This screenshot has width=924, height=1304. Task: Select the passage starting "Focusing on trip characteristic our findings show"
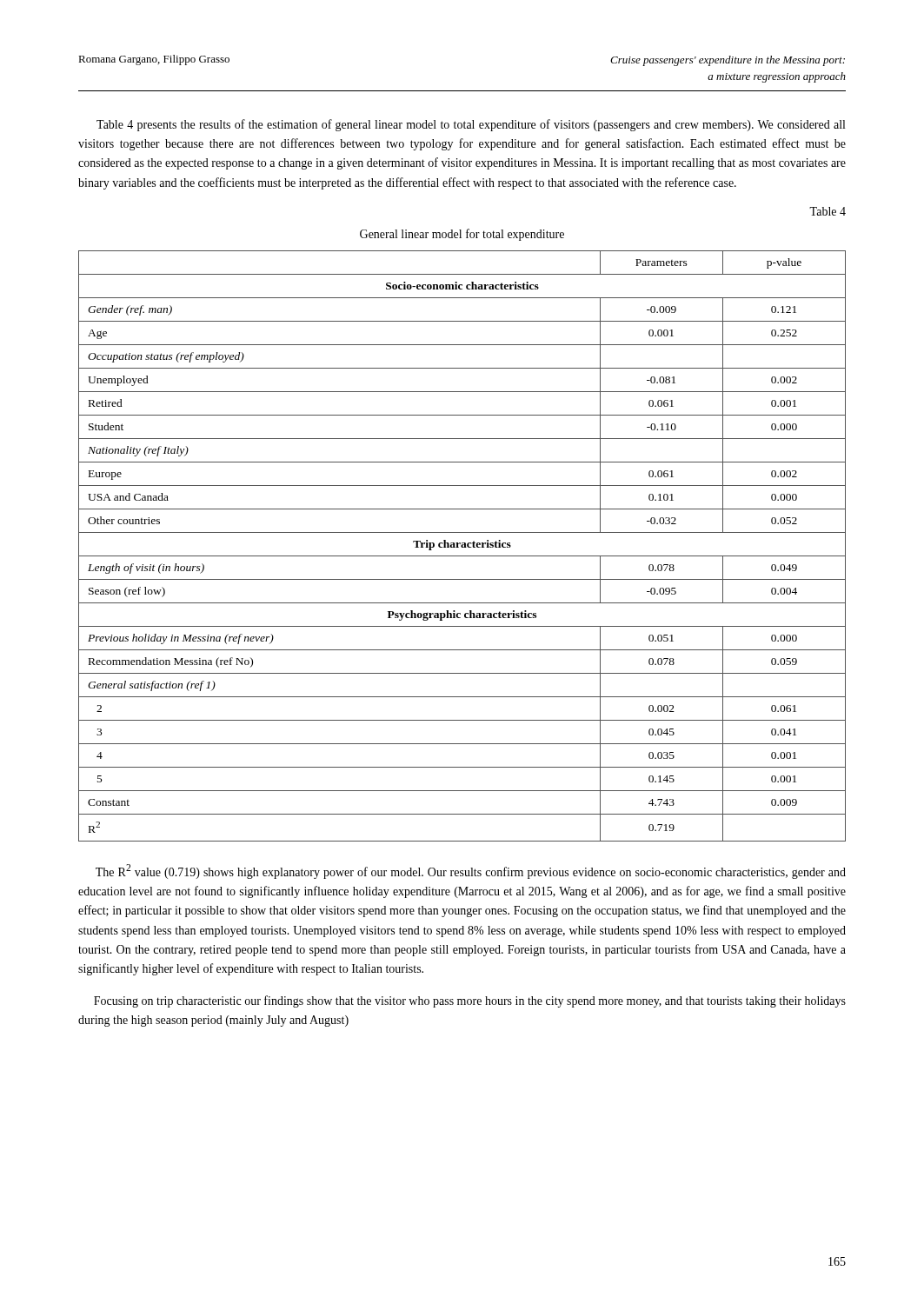[462, 1011]
